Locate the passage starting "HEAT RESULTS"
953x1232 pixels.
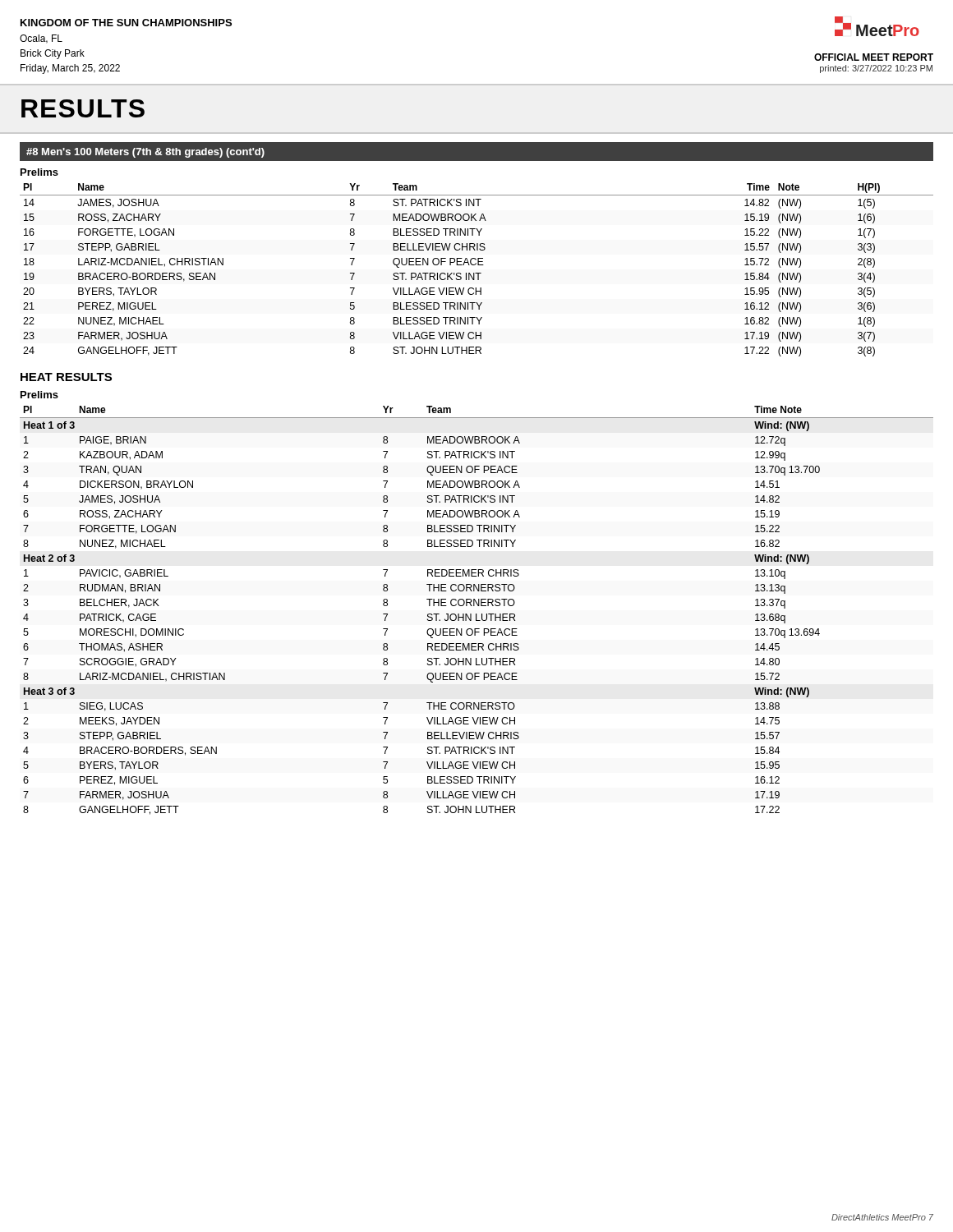coord(66,376)
